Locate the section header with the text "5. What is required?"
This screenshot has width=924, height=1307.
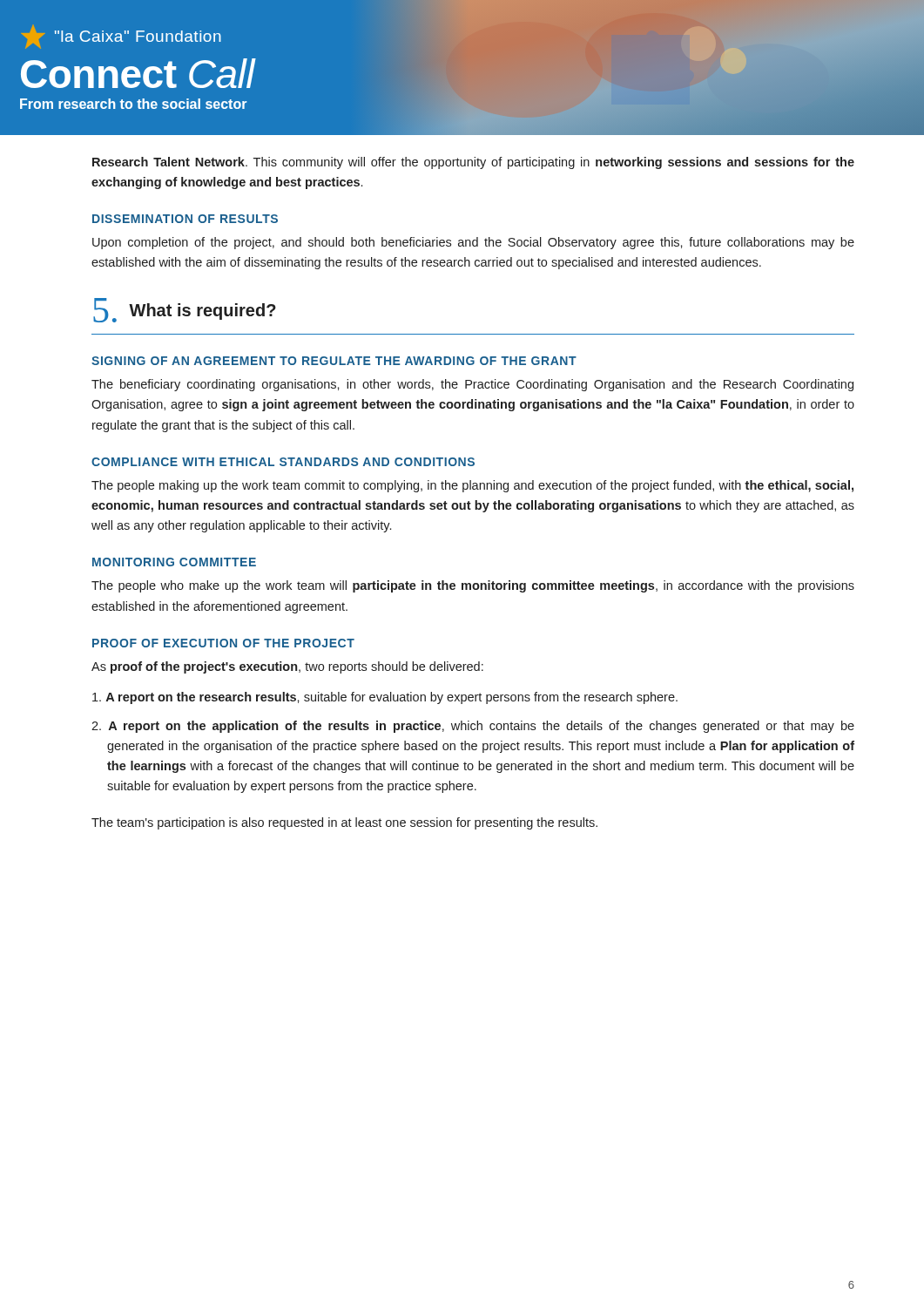(x=184, y=311)
